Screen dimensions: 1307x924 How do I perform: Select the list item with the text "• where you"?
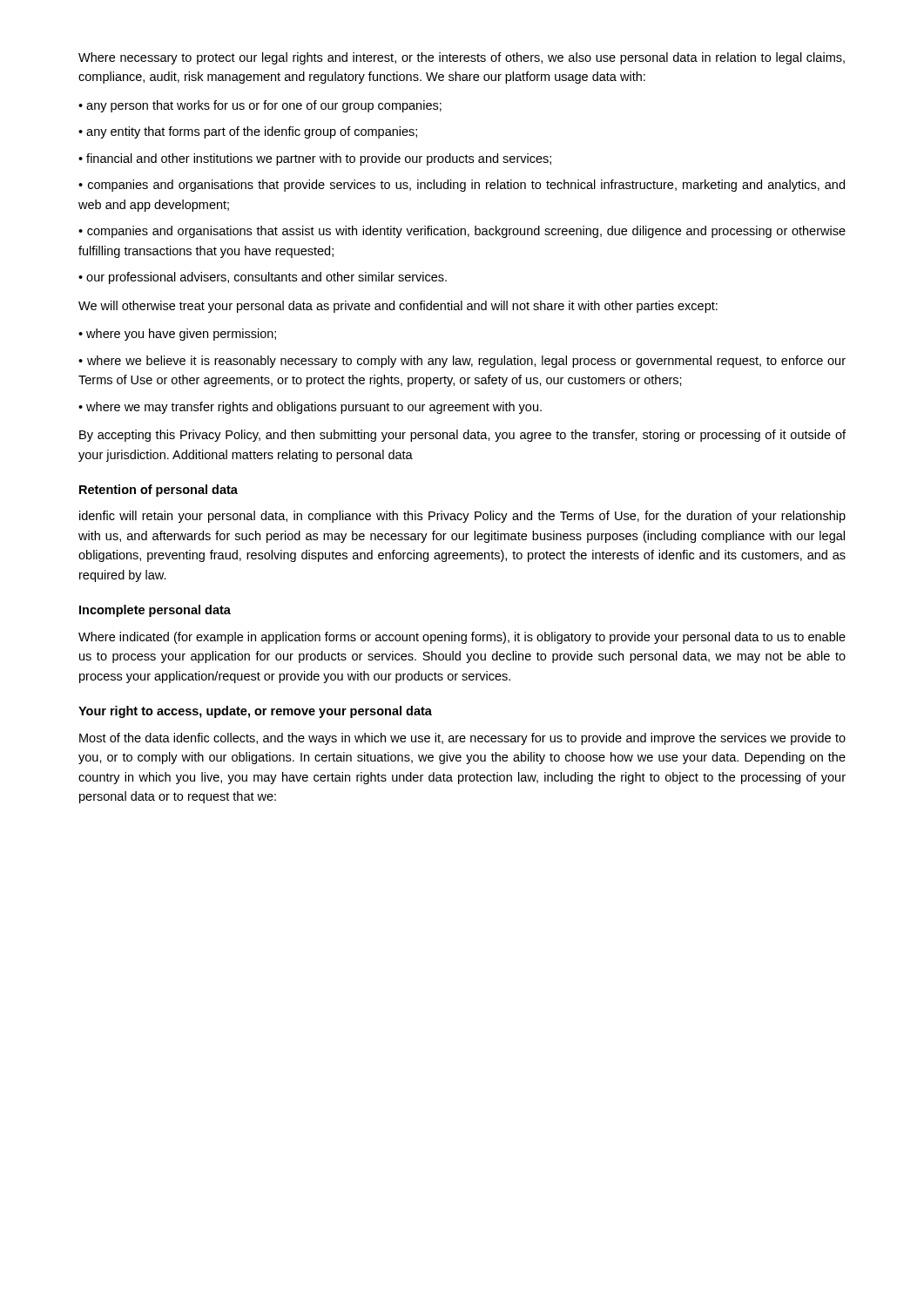(178, 334)
